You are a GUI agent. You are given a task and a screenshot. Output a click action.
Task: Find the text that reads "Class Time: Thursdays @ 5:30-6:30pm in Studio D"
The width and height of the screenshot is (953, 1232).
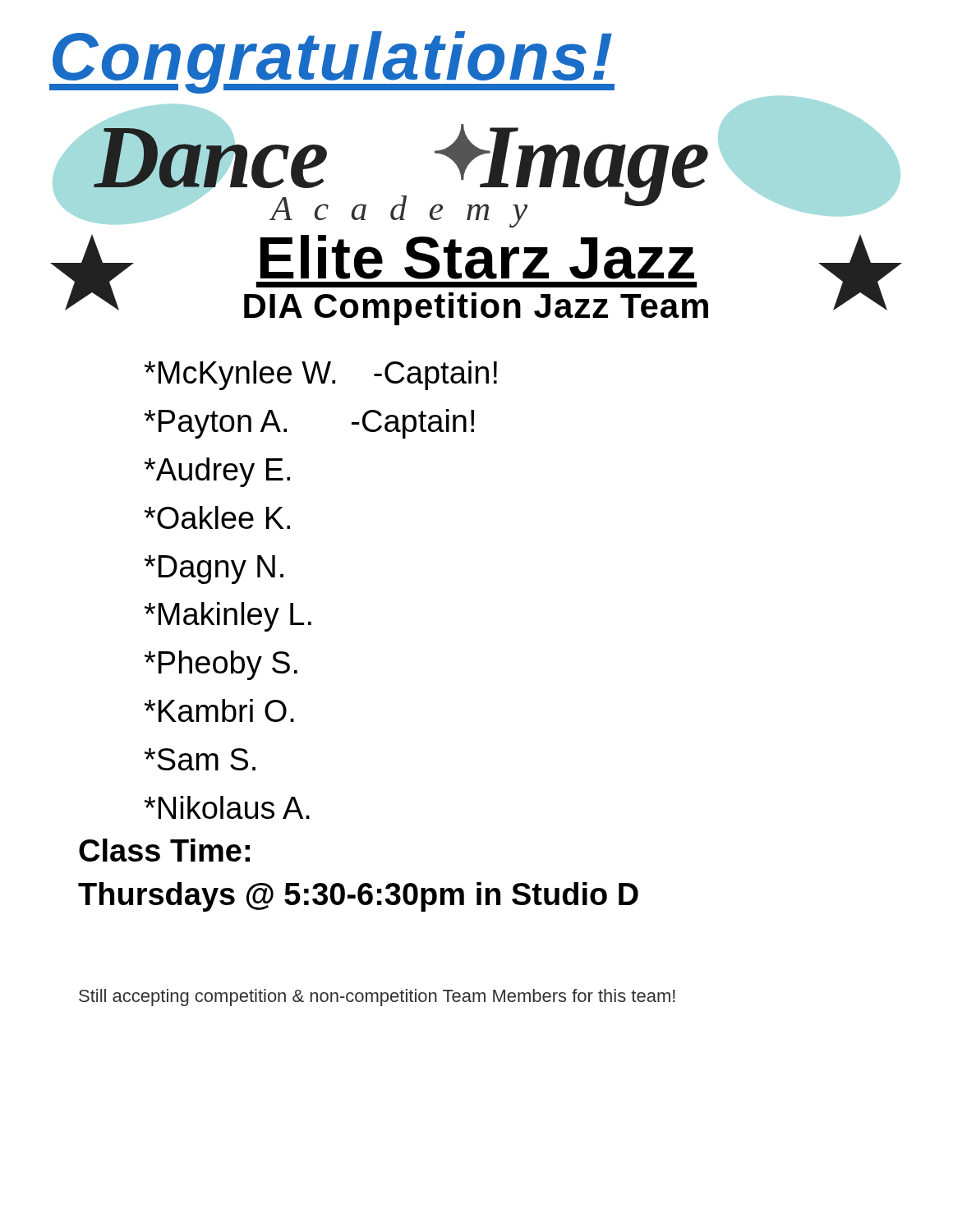pyautogui.click(x=359, y=873)
